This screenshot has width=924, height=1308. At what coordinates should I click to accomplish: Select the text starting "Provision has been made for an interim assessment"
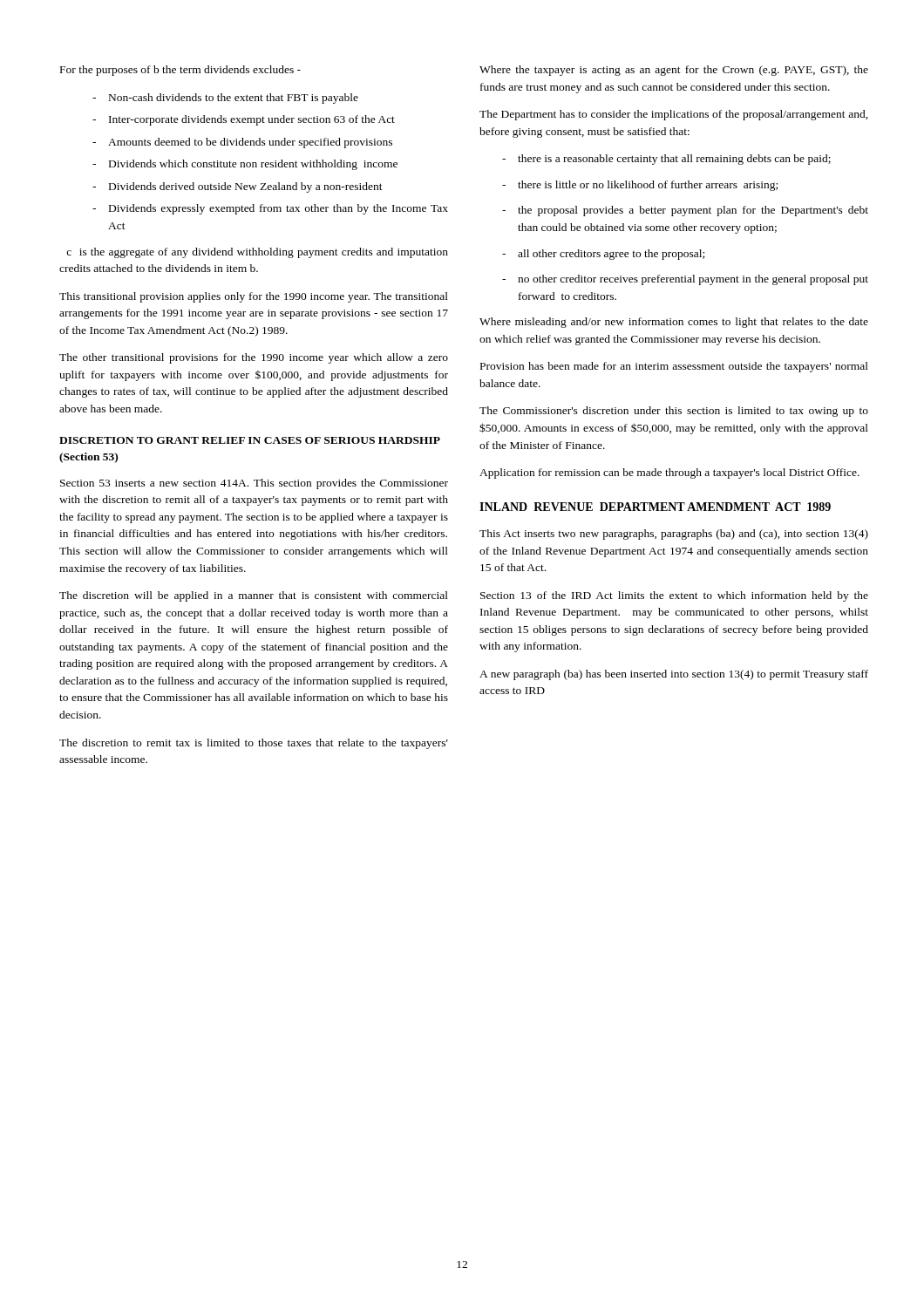[x=674, y=375]
